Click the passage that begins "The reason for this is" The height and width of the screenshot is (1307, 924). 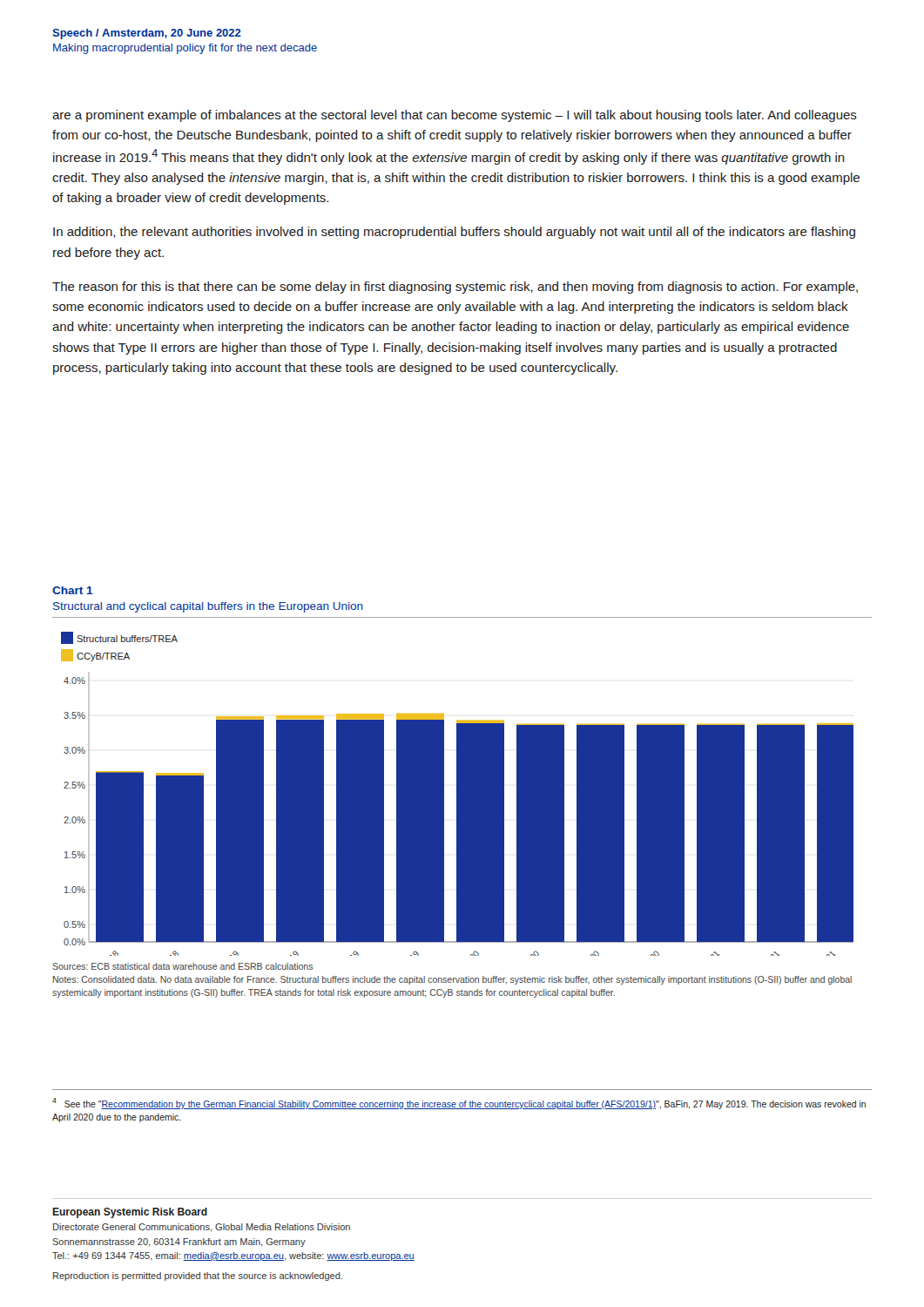pos(456,327)
